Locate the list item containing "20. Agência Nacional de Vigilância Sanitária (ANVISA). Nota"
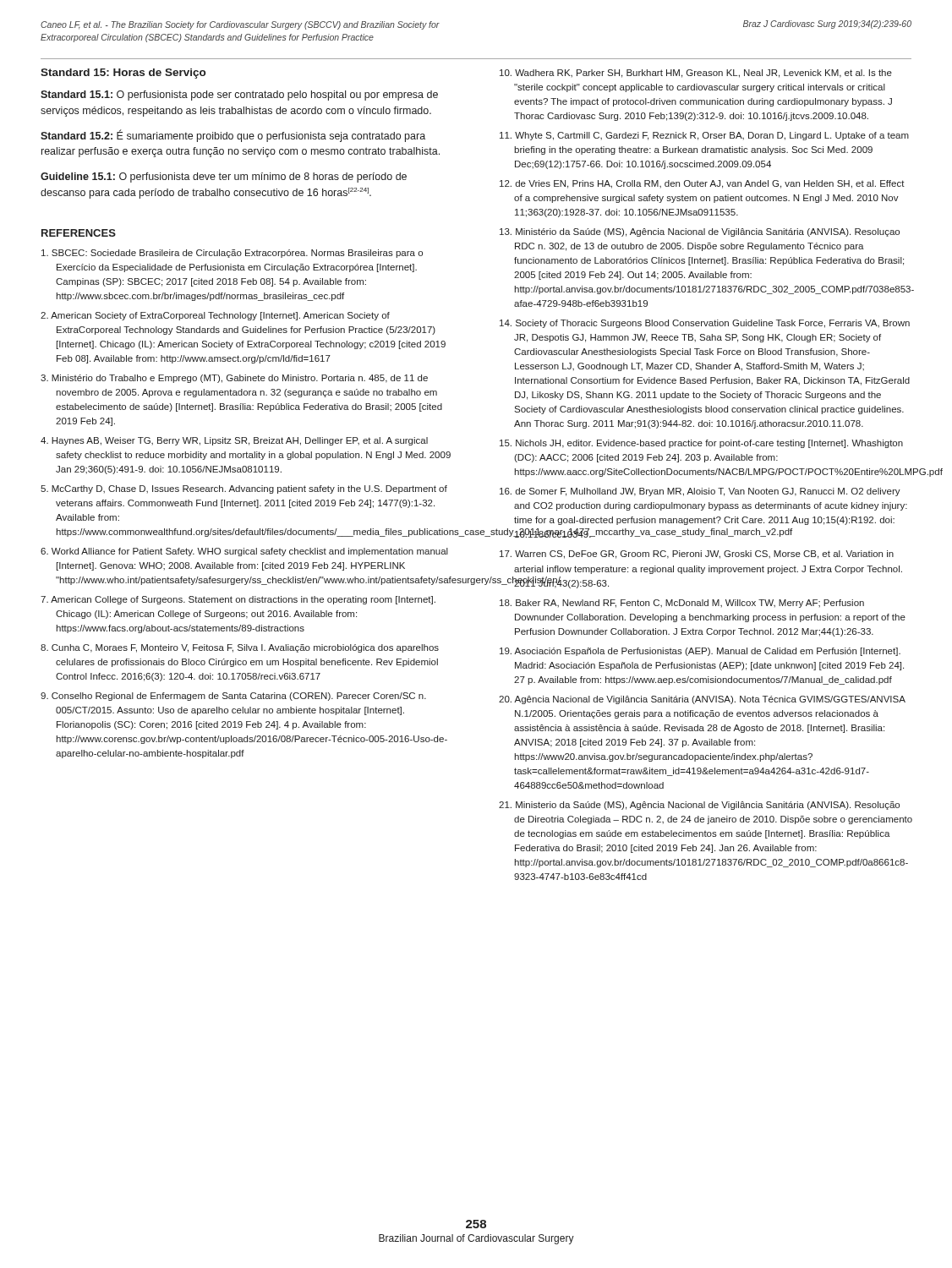 tap(702, 742)
